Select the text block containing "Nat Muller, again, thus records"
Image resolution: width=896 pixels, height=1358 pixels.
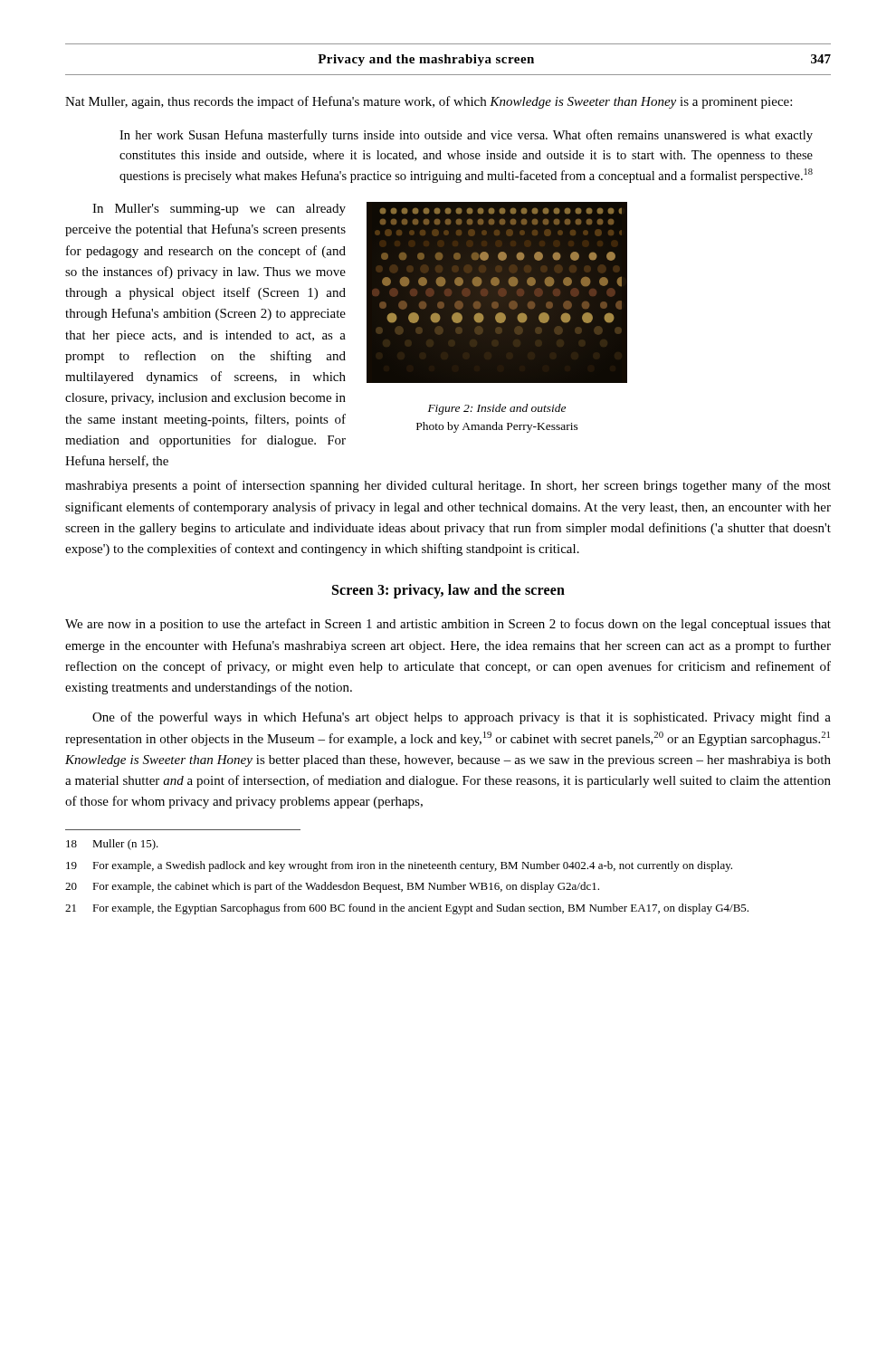(x=429, y=101)
